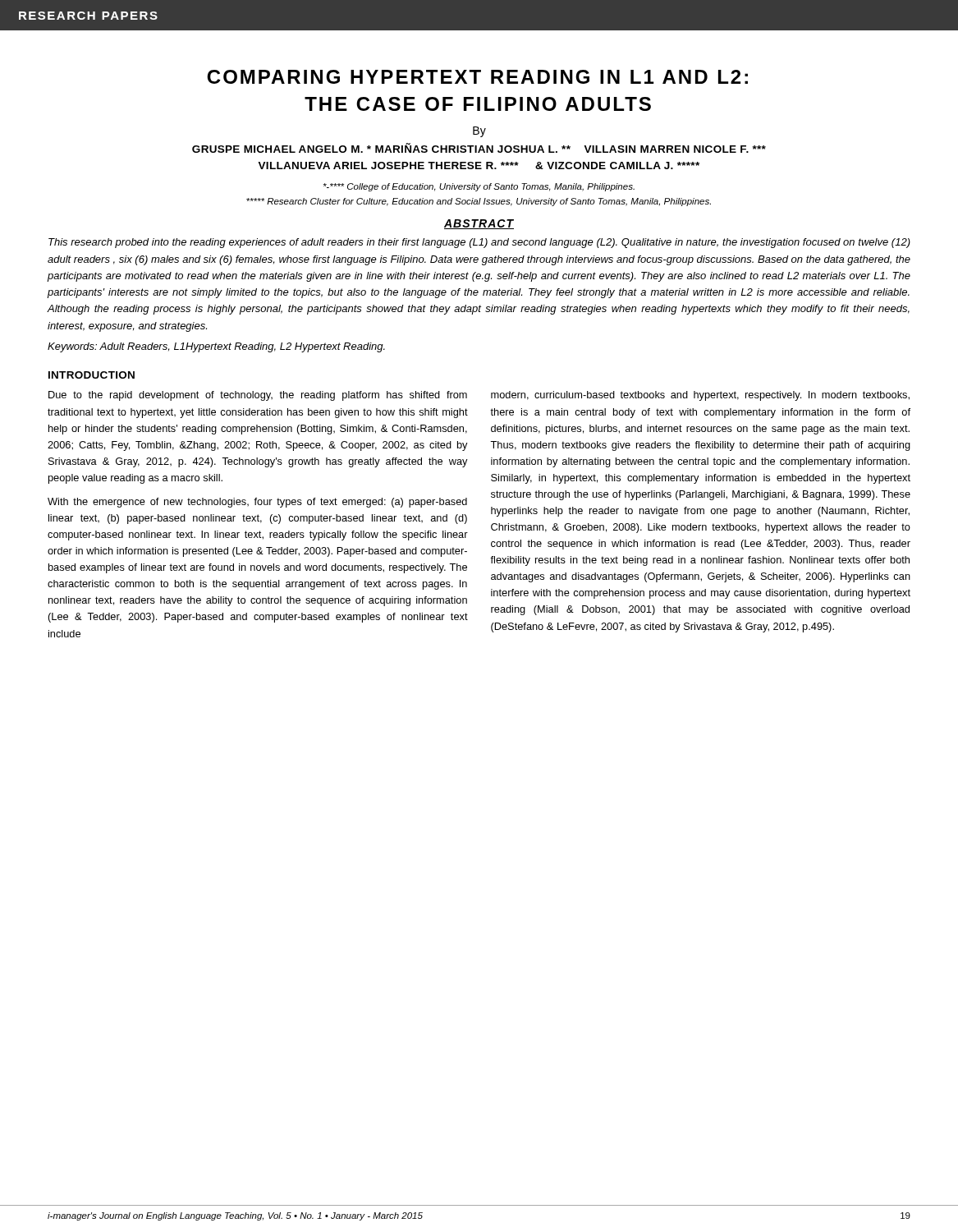Locate the passage starting "GRUSPE MICHAEL ANGELO M. * MARIÑAS CHRISTIAN JOSHUA"
The image size is (958, 1232).
click(479, 158)
